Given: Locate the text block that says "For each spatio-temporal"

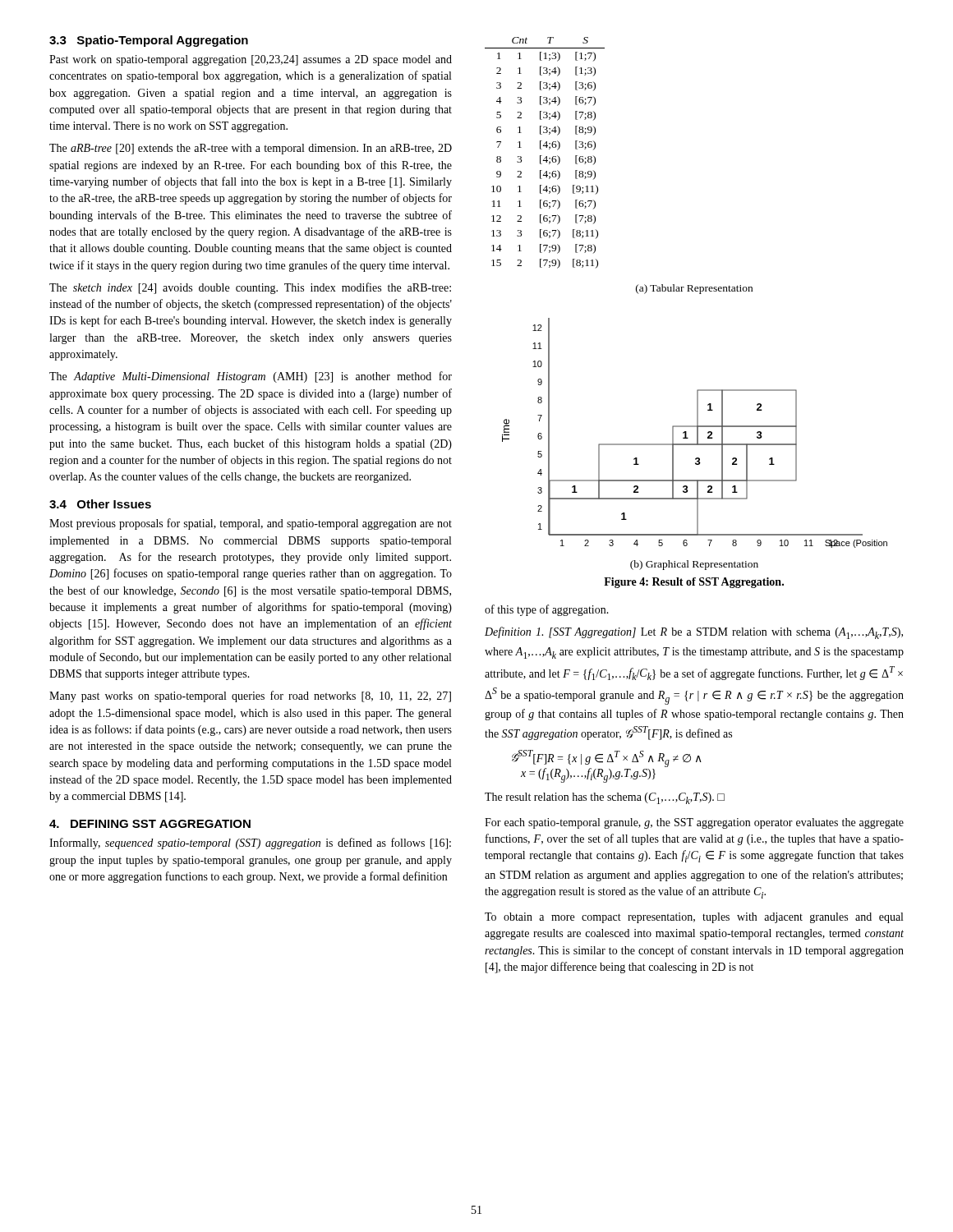Looking at the screenshot, I should coord(694,859).
